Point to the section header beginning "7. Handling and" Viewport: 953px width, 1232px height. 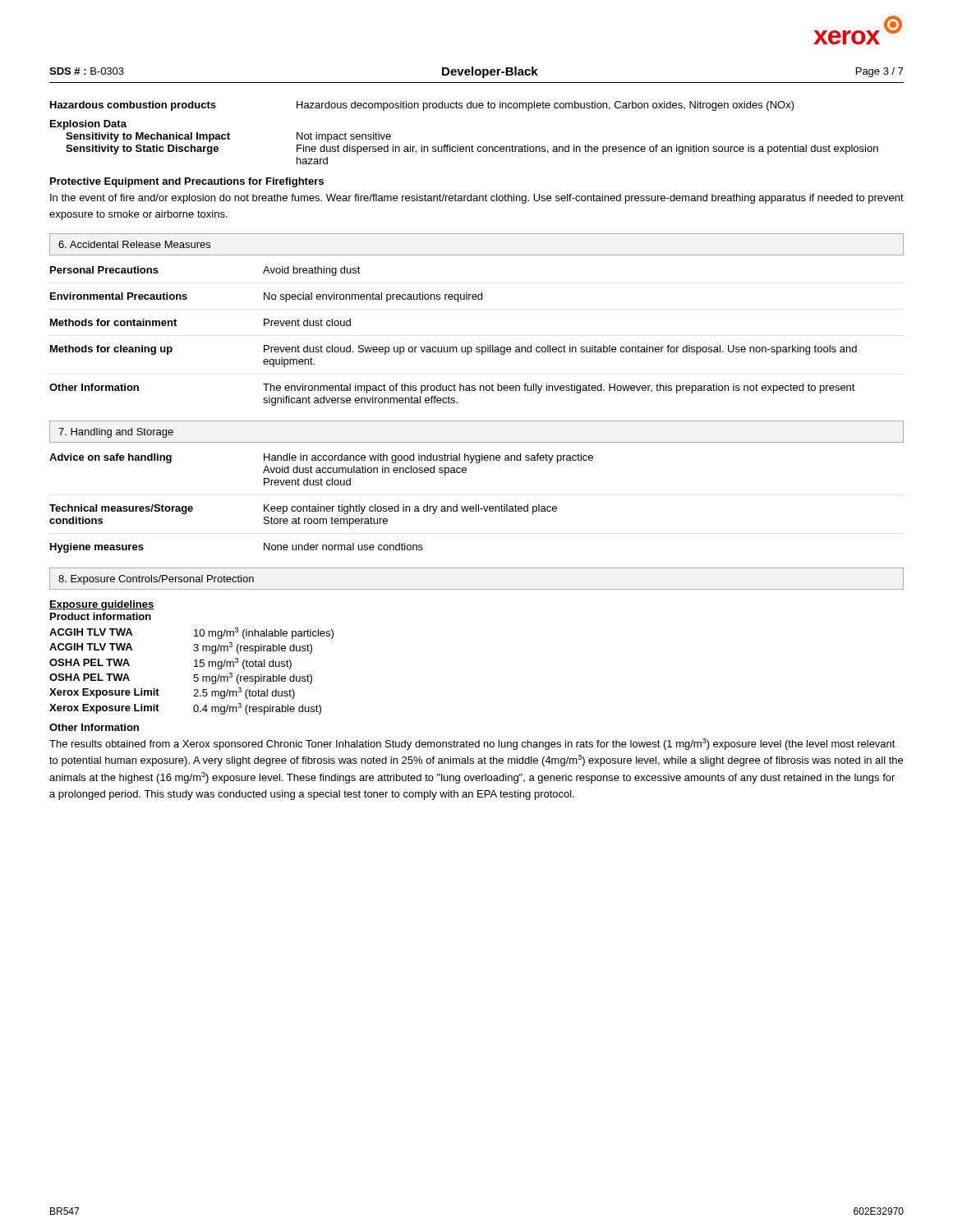[x=116, y=432]
